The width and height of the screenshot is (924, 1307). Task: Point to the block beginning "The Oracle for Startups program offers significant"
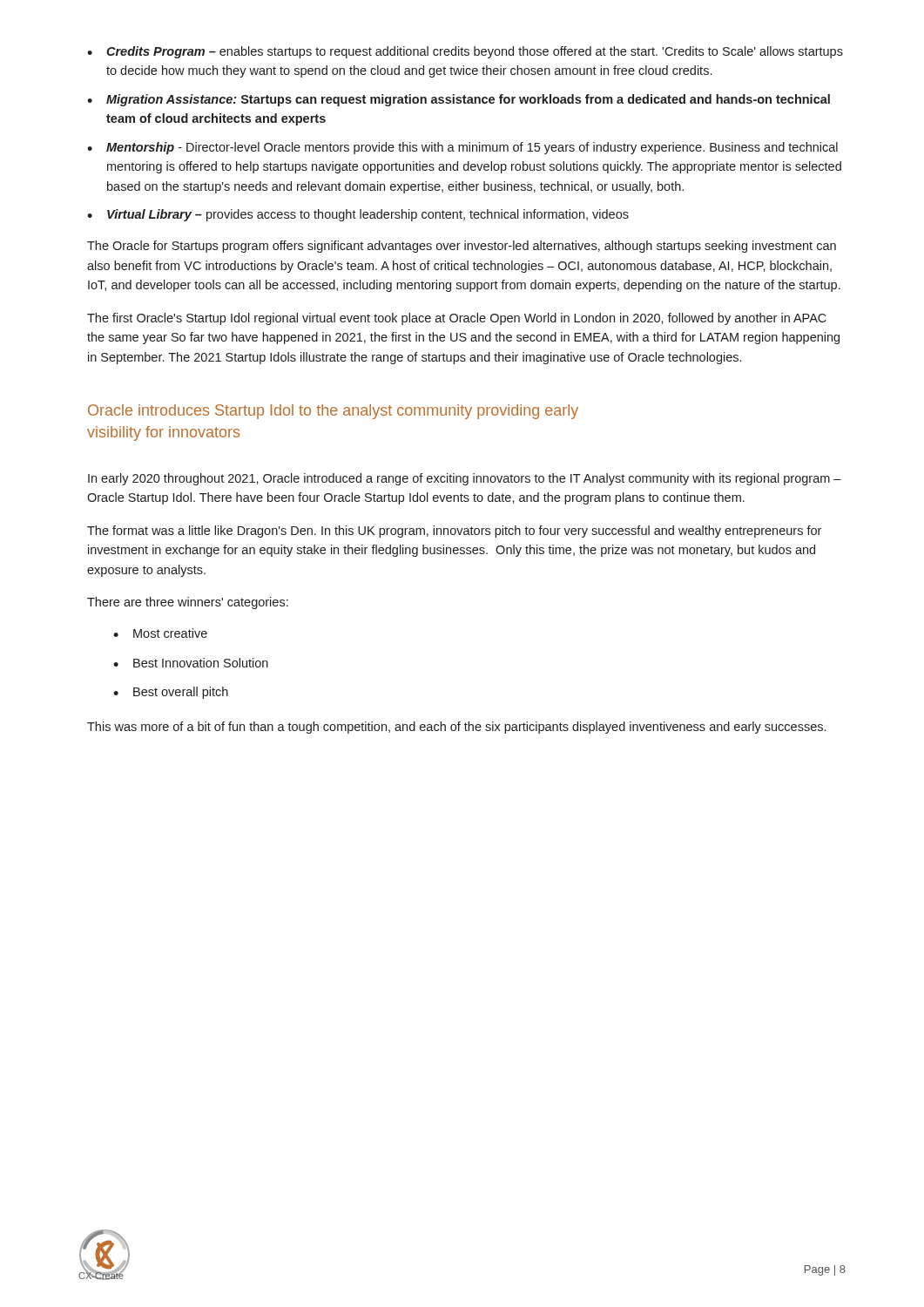point(464,266)
